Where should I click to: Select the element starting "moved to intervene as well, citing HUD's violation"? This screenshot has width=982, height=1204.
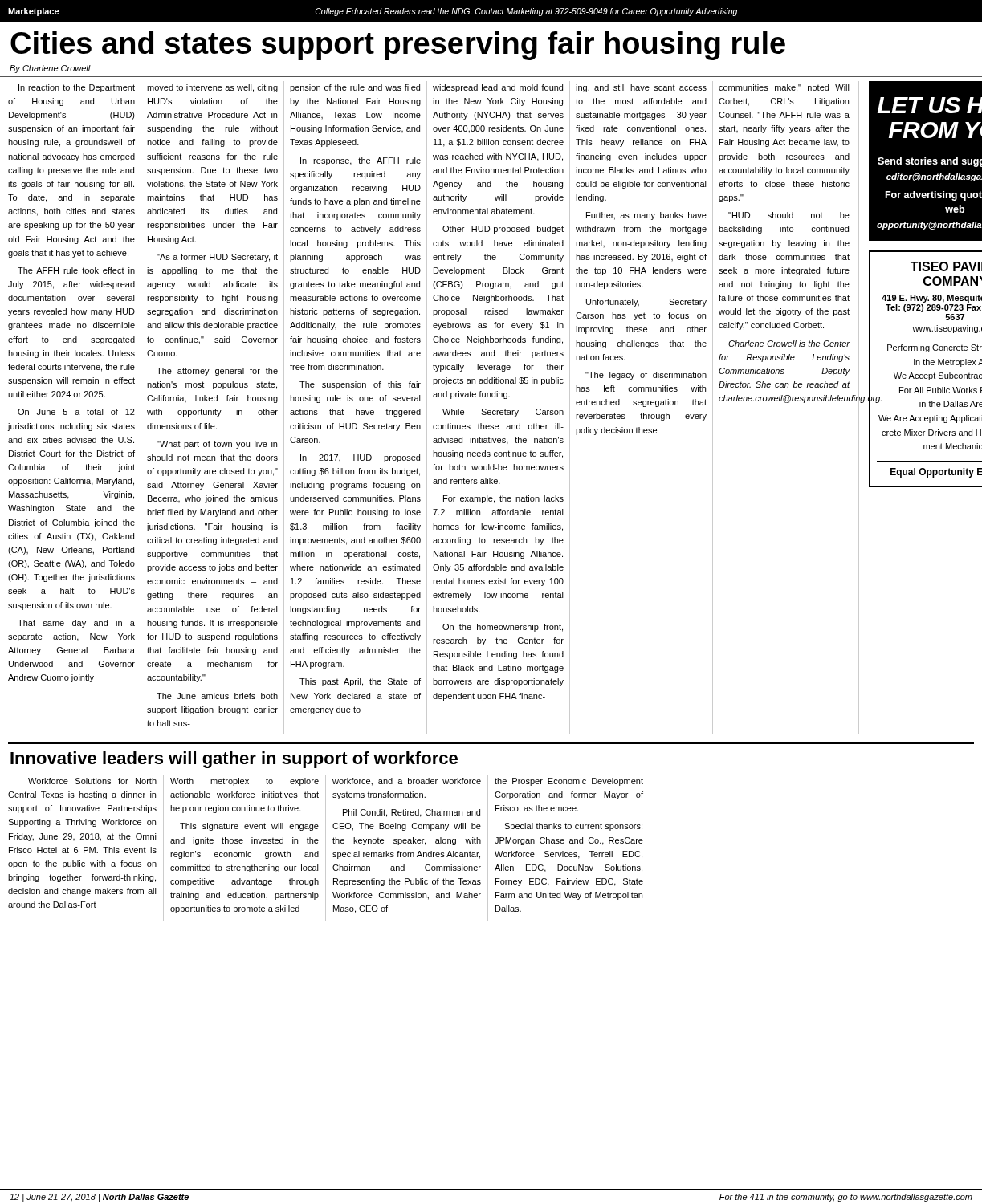(212, 406)
